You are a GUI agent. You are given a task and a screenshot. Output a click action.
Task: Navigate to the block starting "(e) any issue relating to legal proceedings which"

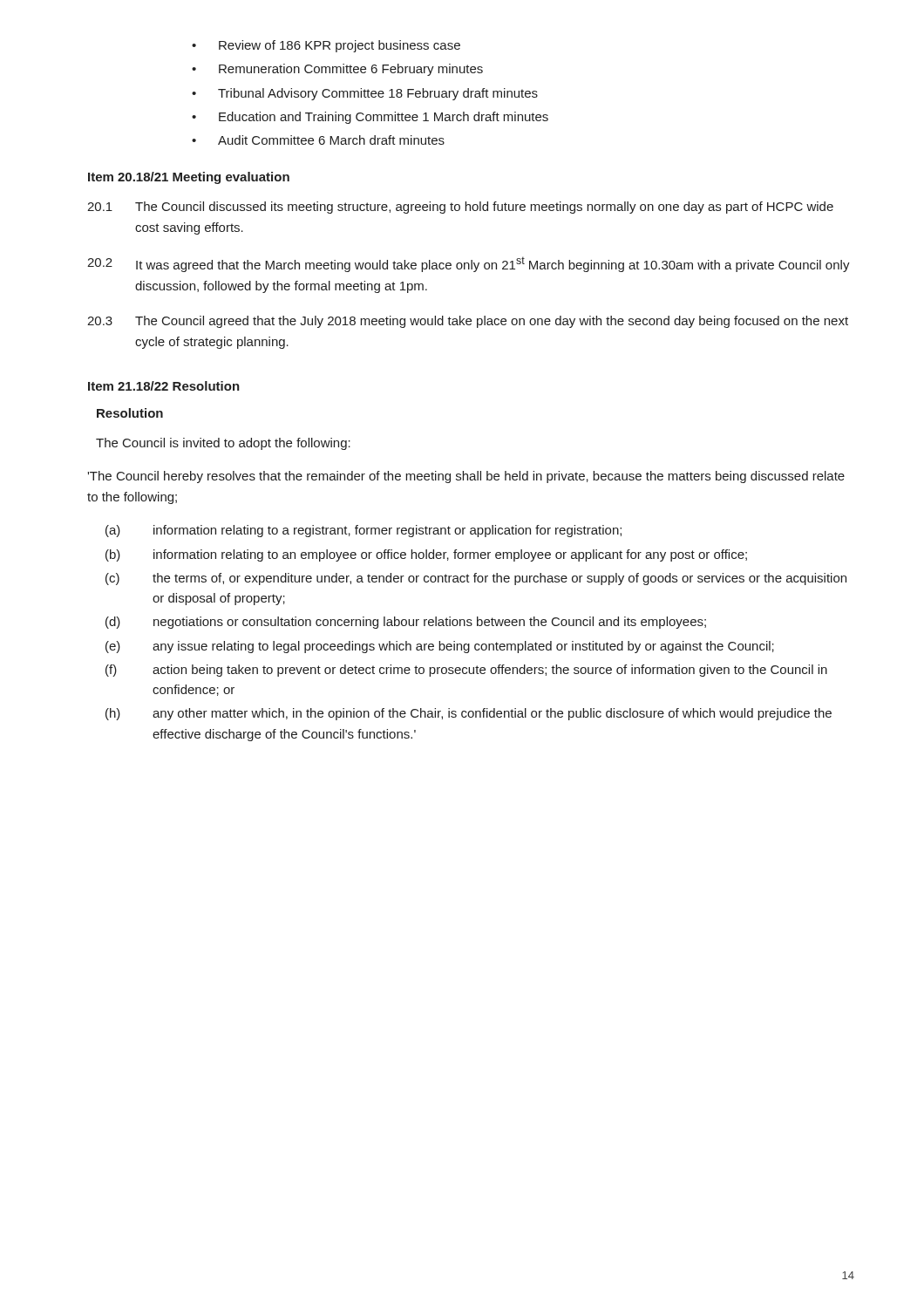[x=471, y=645]
